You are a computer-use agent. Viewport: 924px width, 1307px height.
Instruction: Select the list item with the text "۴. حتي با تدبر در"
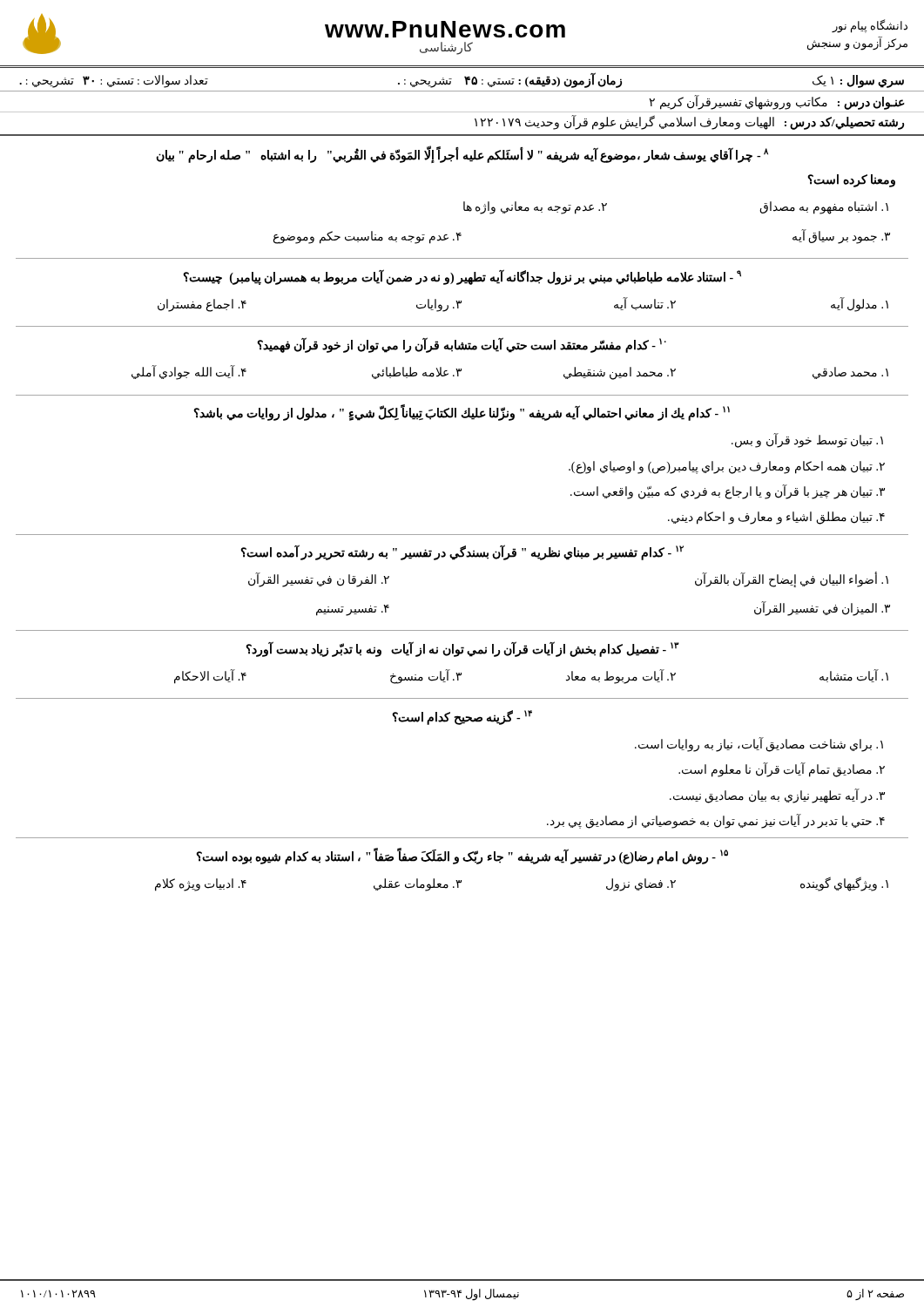(716, 821)
